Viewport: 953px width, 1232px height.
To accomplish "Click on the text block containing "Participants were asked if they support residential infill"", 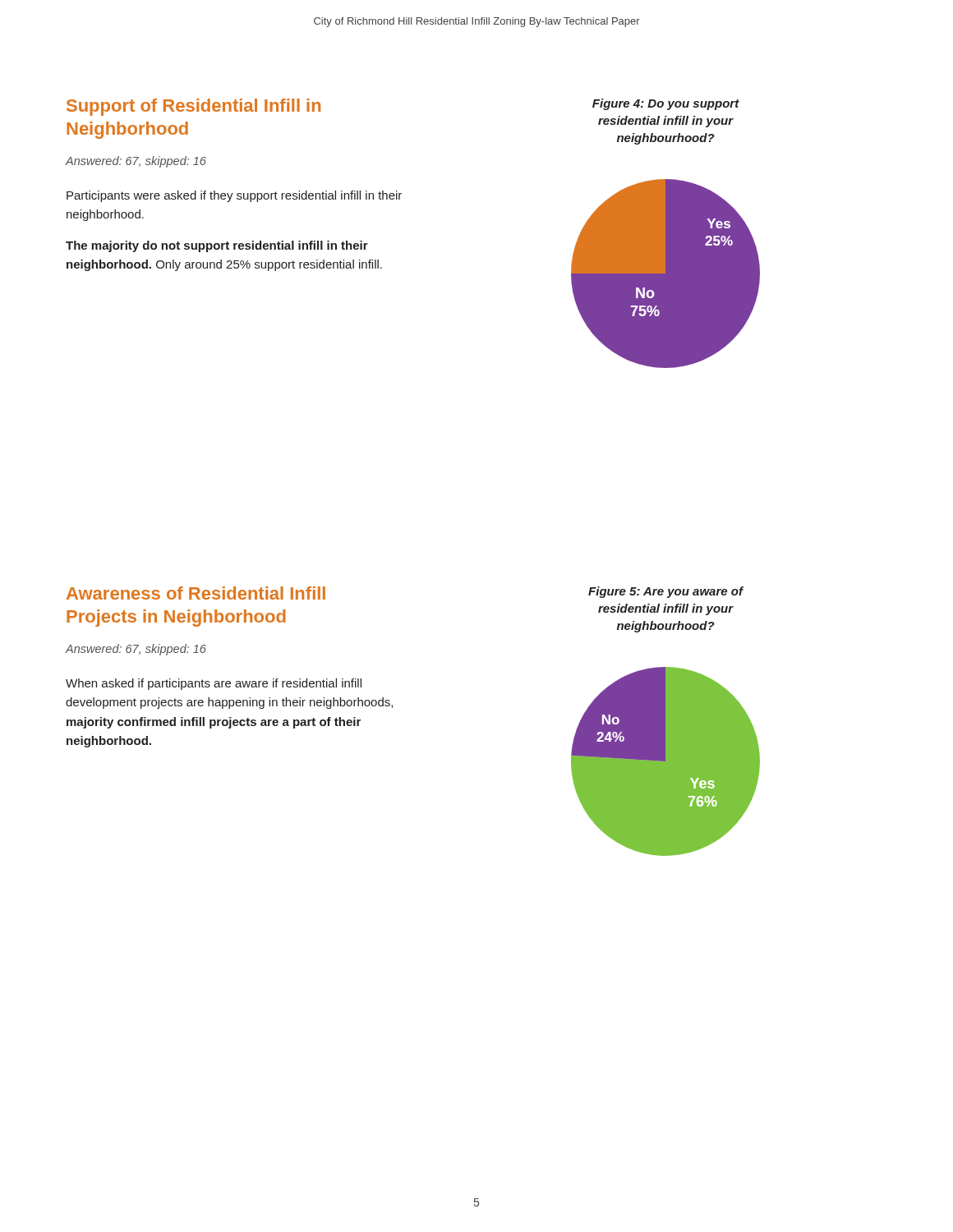I will tap(234, 205).
